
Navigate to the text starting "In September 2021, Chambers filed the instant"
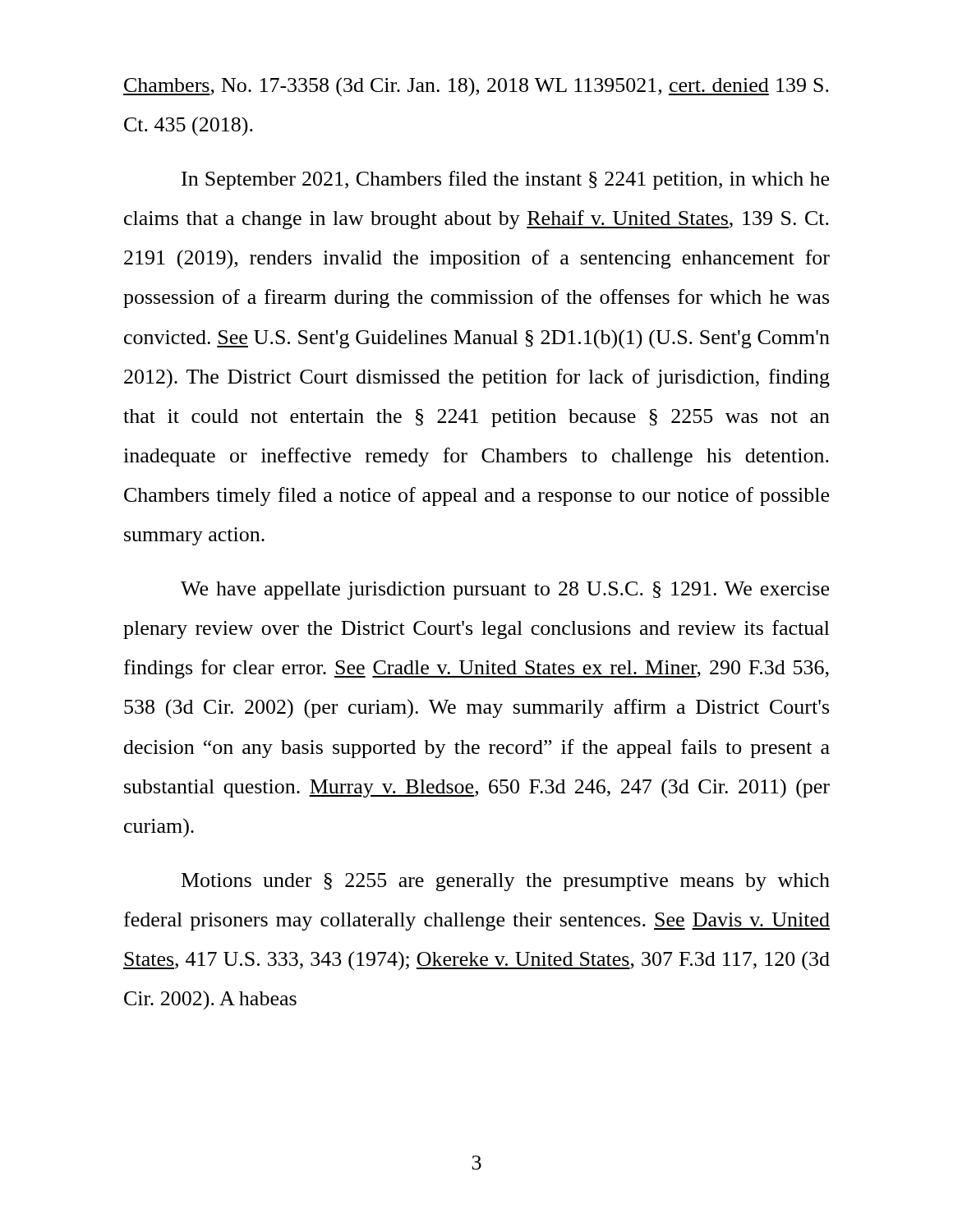[x=505, y=180]
